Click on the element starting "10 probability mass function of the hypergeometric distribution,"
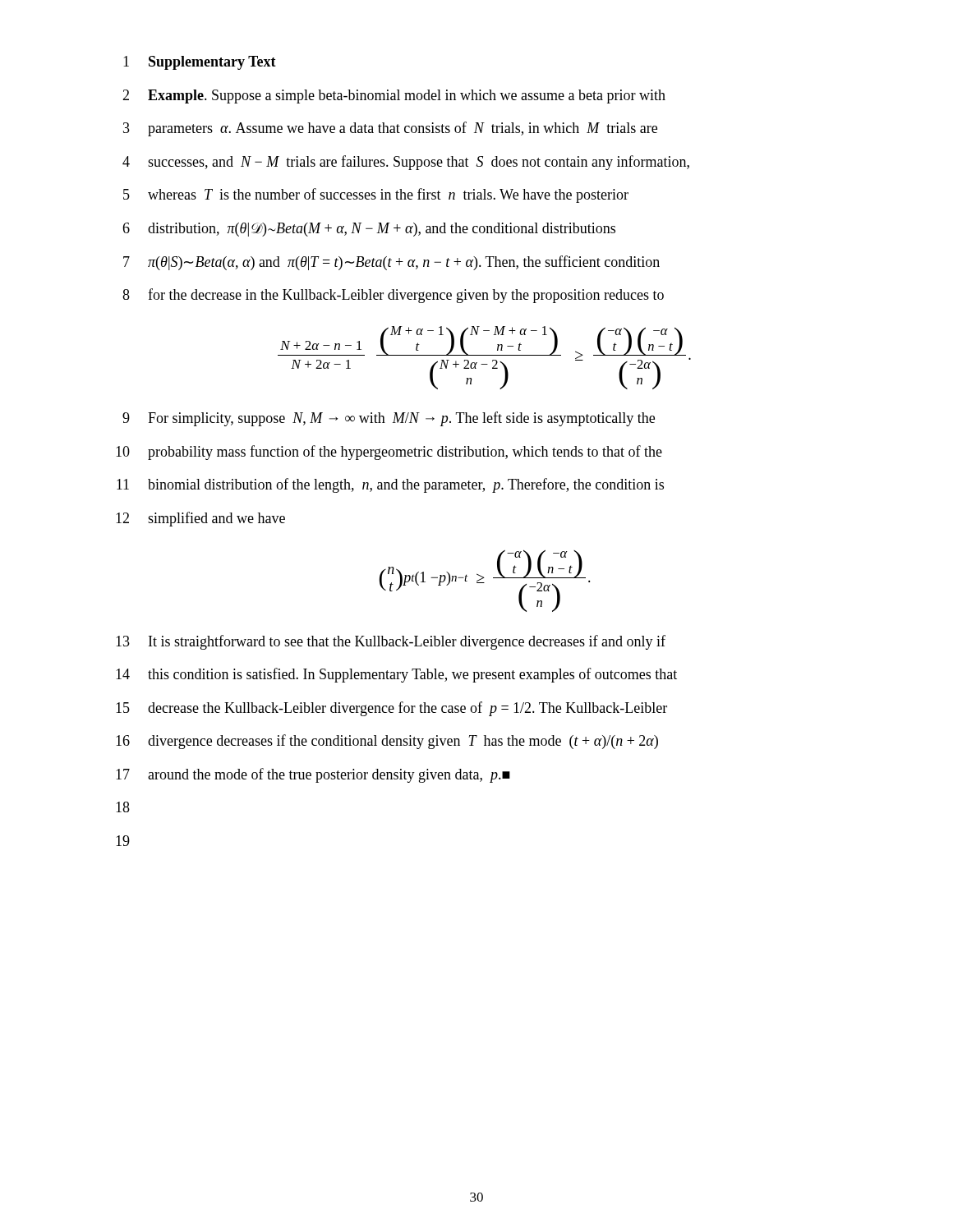The width and height of the screenshot is (953, 1232). pos(485,452)
